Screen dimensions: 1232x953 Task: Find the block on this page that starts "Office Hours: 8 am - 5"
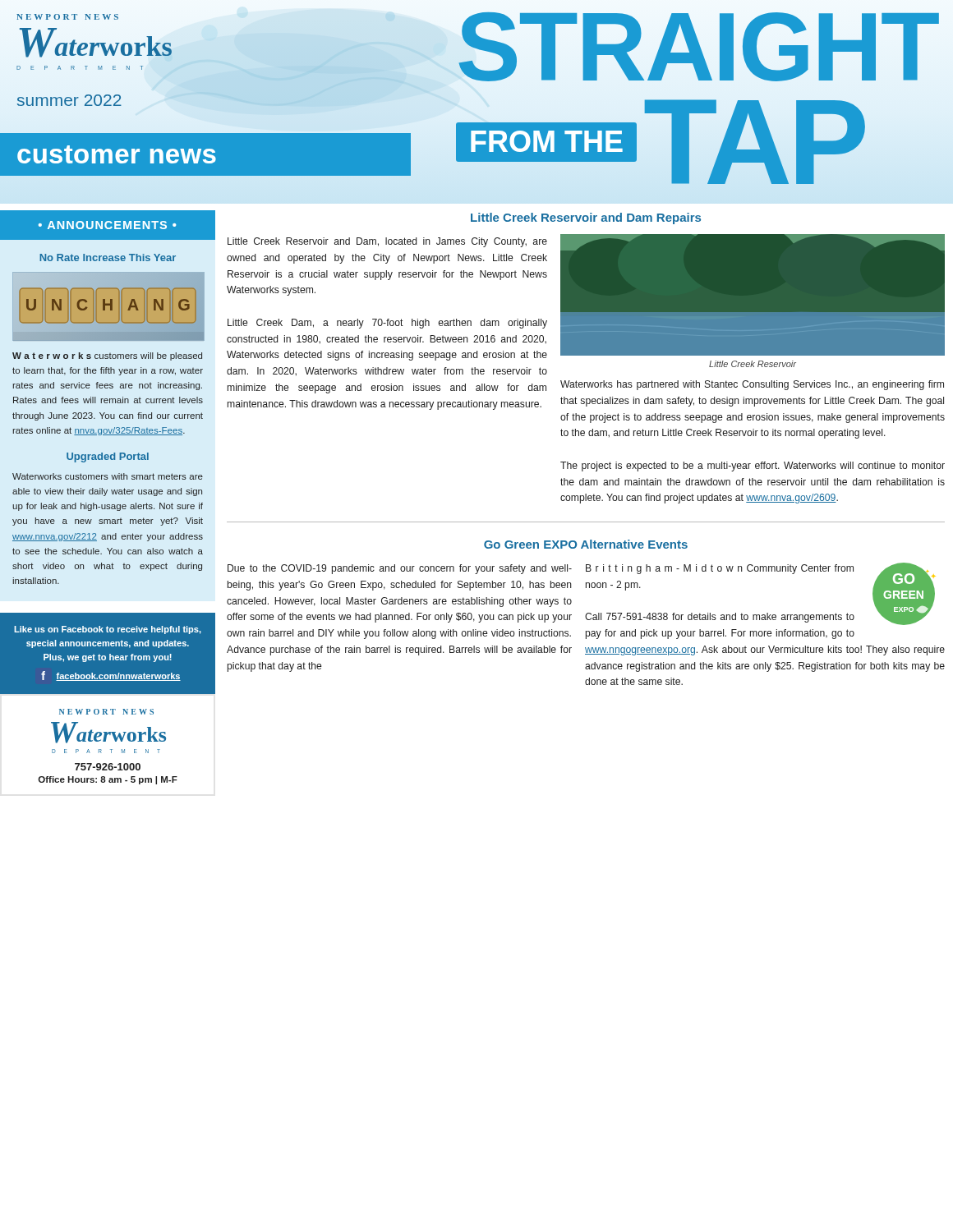108,780
